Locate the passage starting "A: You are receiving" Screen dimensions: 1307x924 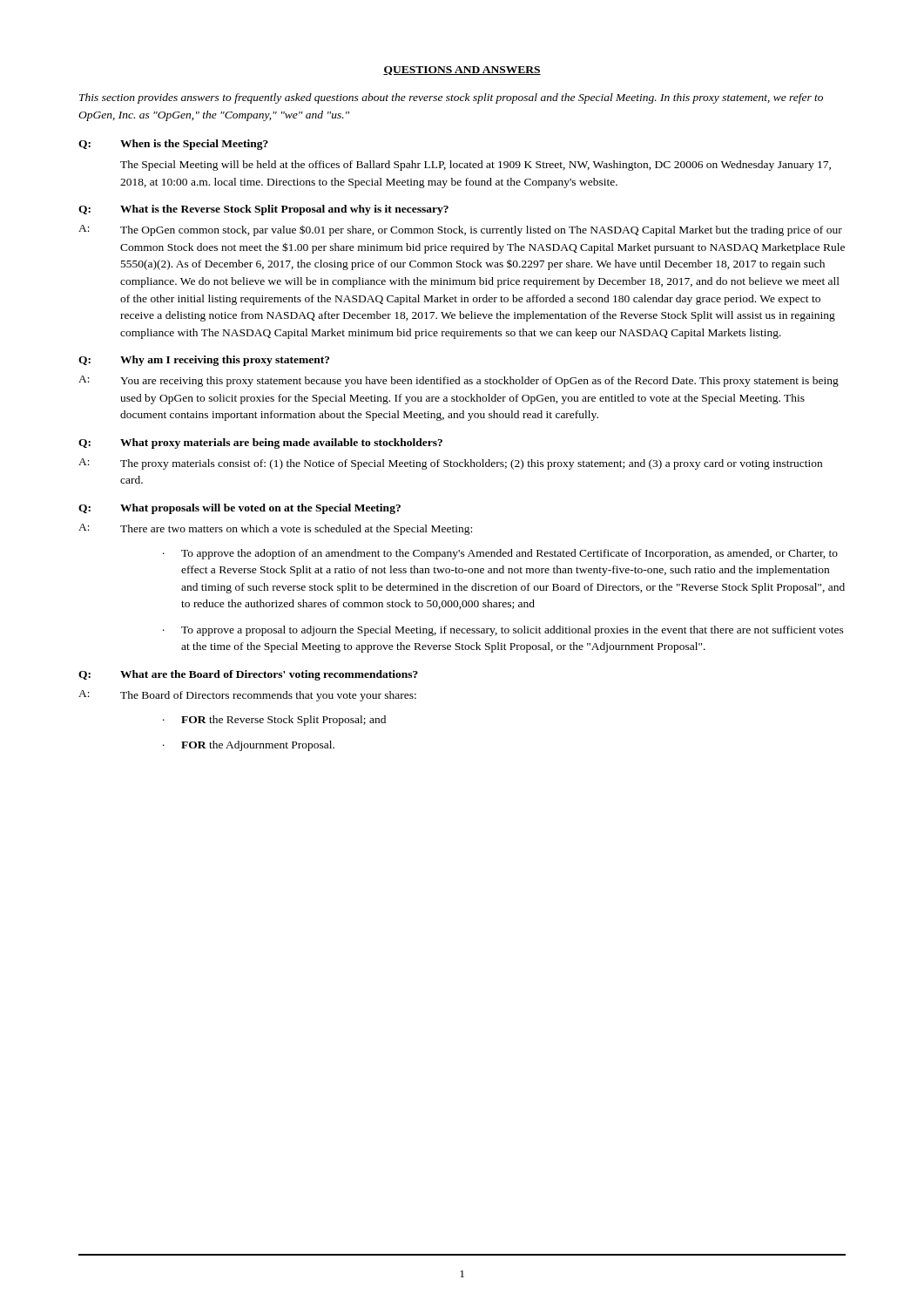[x=462, y=398]
